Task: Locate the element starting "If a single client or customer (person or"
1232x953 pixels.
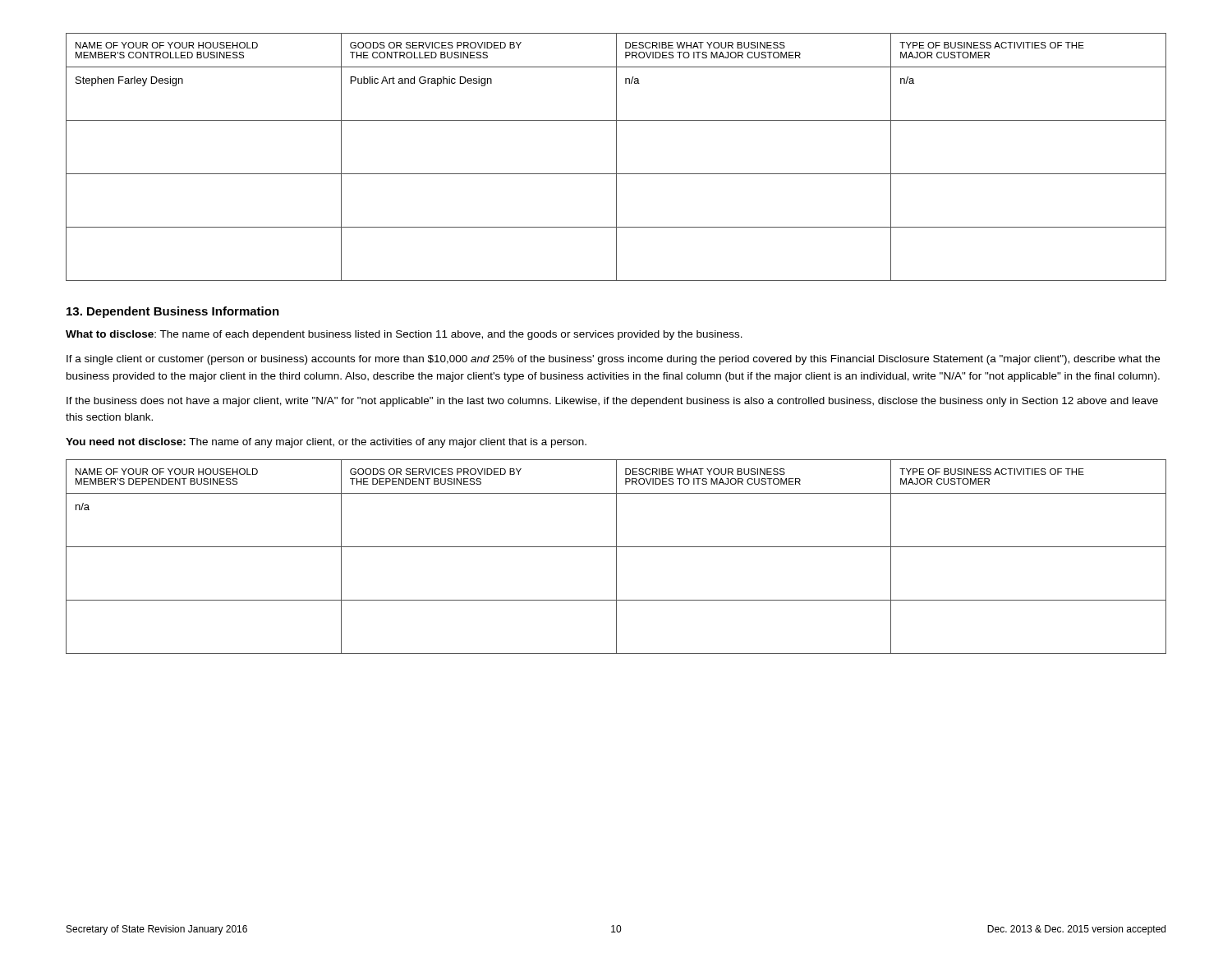Action: [613, 367]
